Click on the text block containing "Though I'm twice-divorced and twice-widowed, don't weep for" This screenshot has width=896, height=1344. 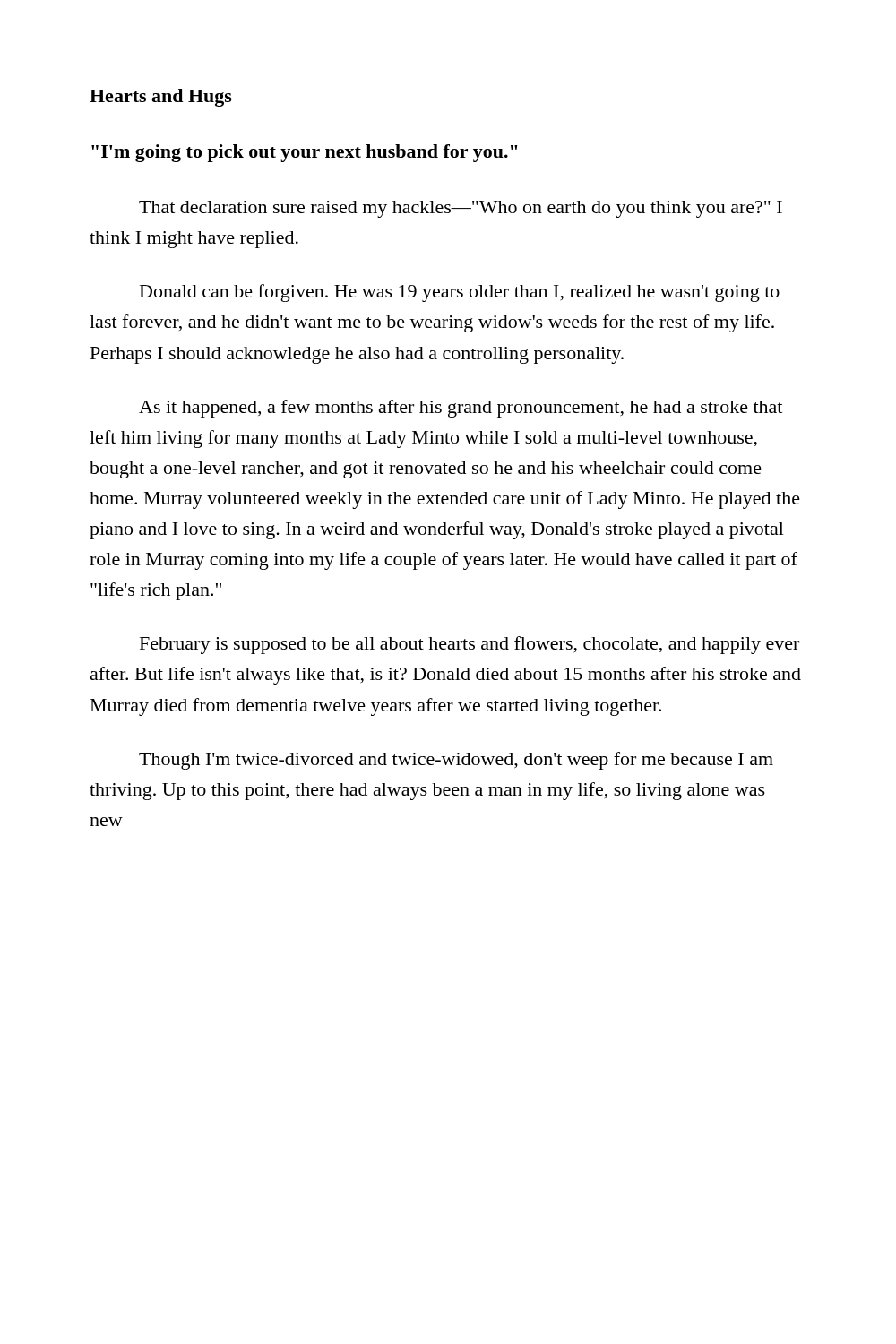pos(431,789)
